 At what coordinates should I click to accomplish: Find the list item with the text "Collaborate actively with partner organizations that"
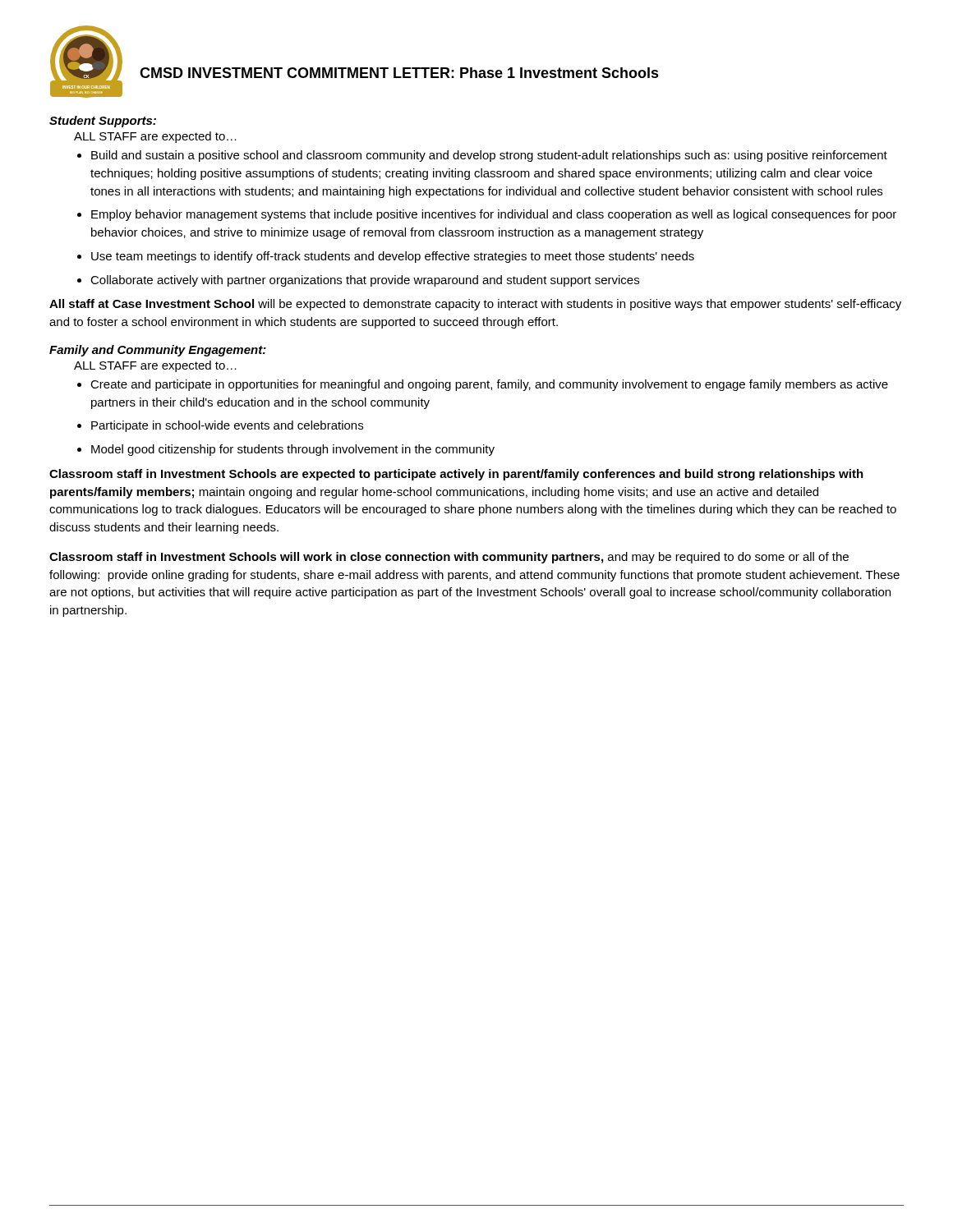(x=365, y=279)
